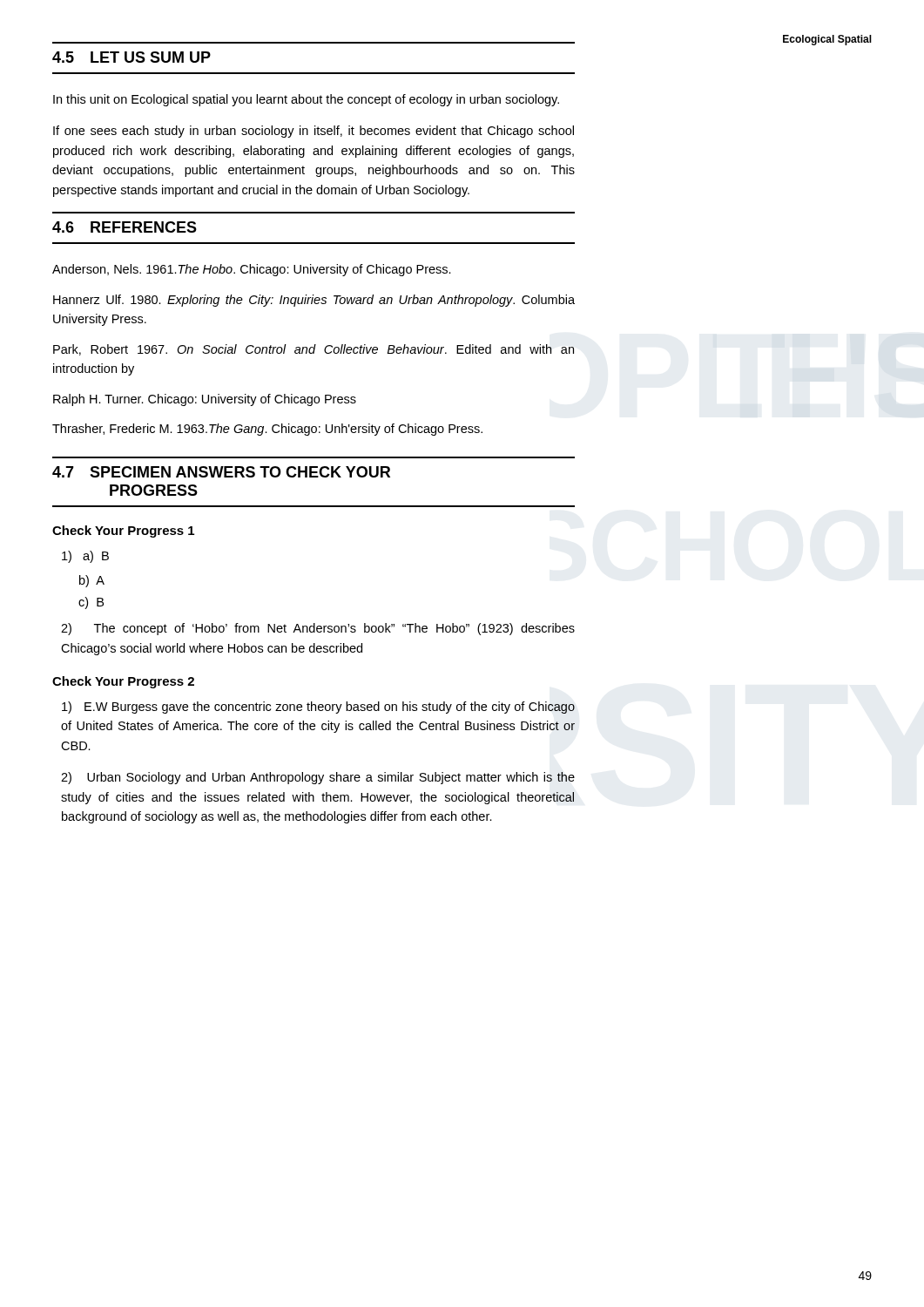This screenshot has height=1307, width=924.
Task: Locate the text starting "Thrasher, Frederic M. 1963.The"
Action: [268, 429]
